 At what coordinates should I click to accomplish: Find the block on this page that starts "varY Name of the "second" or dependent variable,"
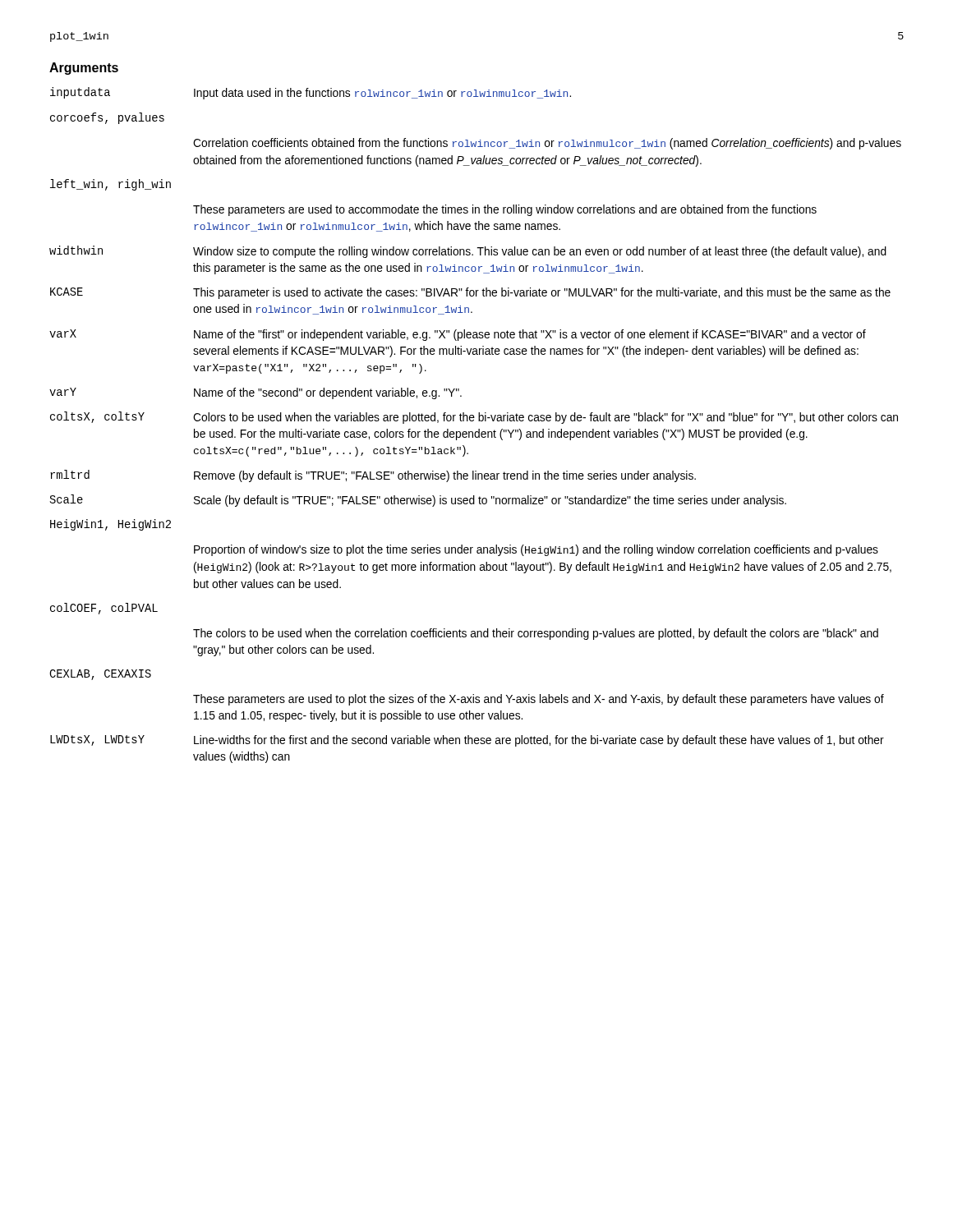[x=256, y=393]
